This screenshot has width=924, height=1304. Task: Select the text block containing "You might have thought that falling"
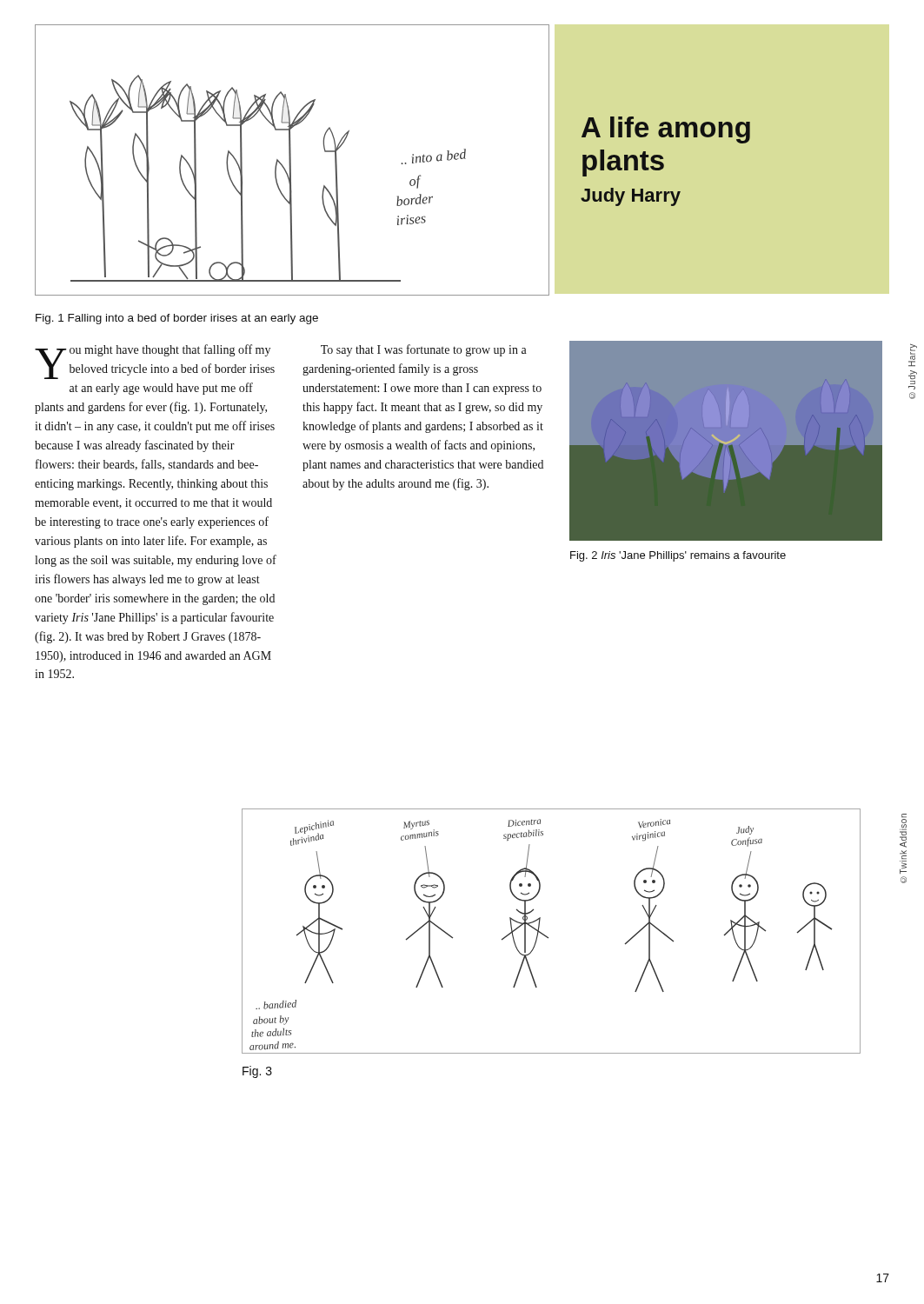pyautogui.click(x=155, y=511)
